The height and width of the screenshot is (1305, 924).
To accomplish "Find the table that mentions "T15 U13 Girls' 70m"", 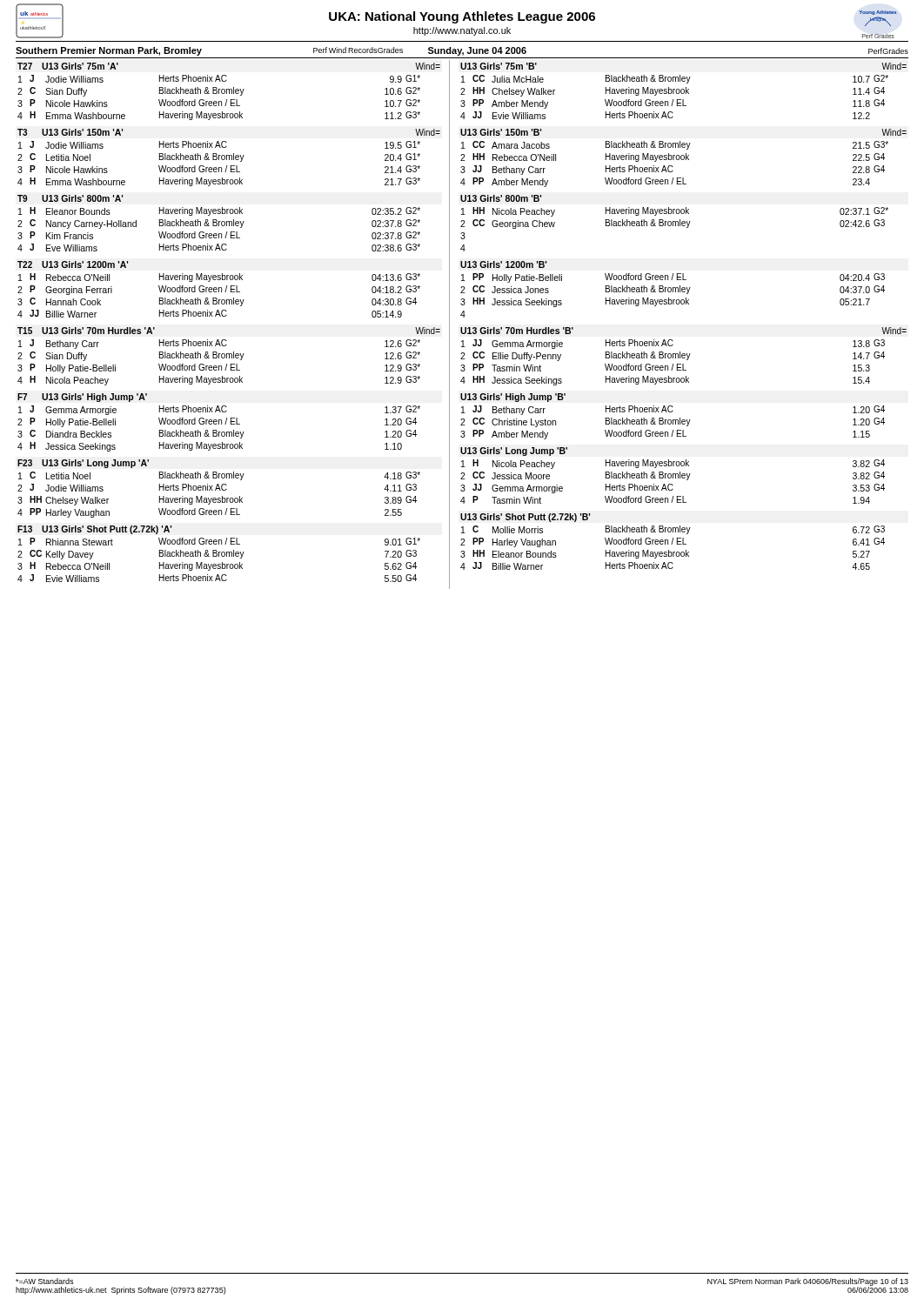I will pos(229,355).
